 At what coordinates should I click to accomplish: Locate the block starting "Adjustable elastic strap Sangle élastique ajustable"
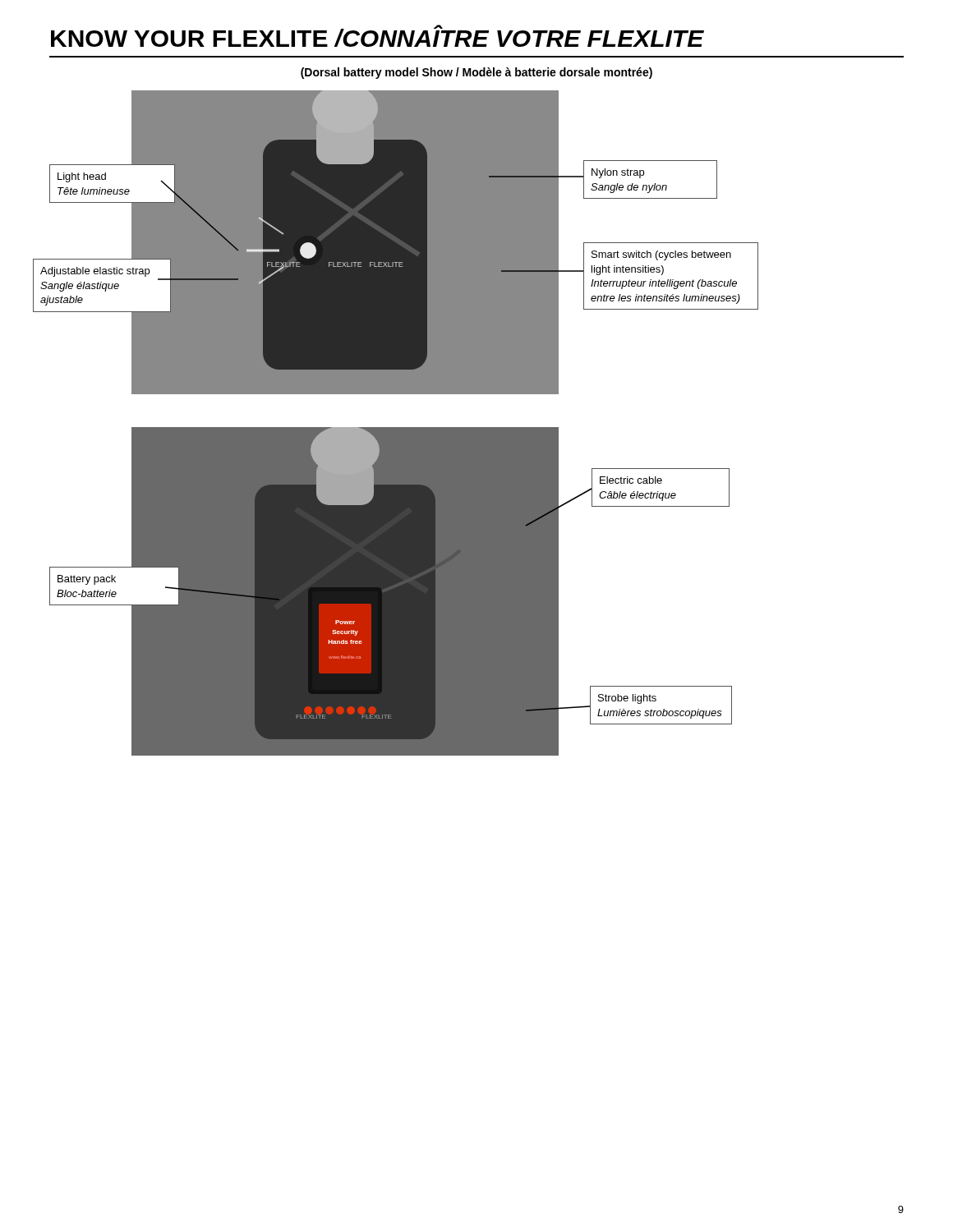(95, 285)
